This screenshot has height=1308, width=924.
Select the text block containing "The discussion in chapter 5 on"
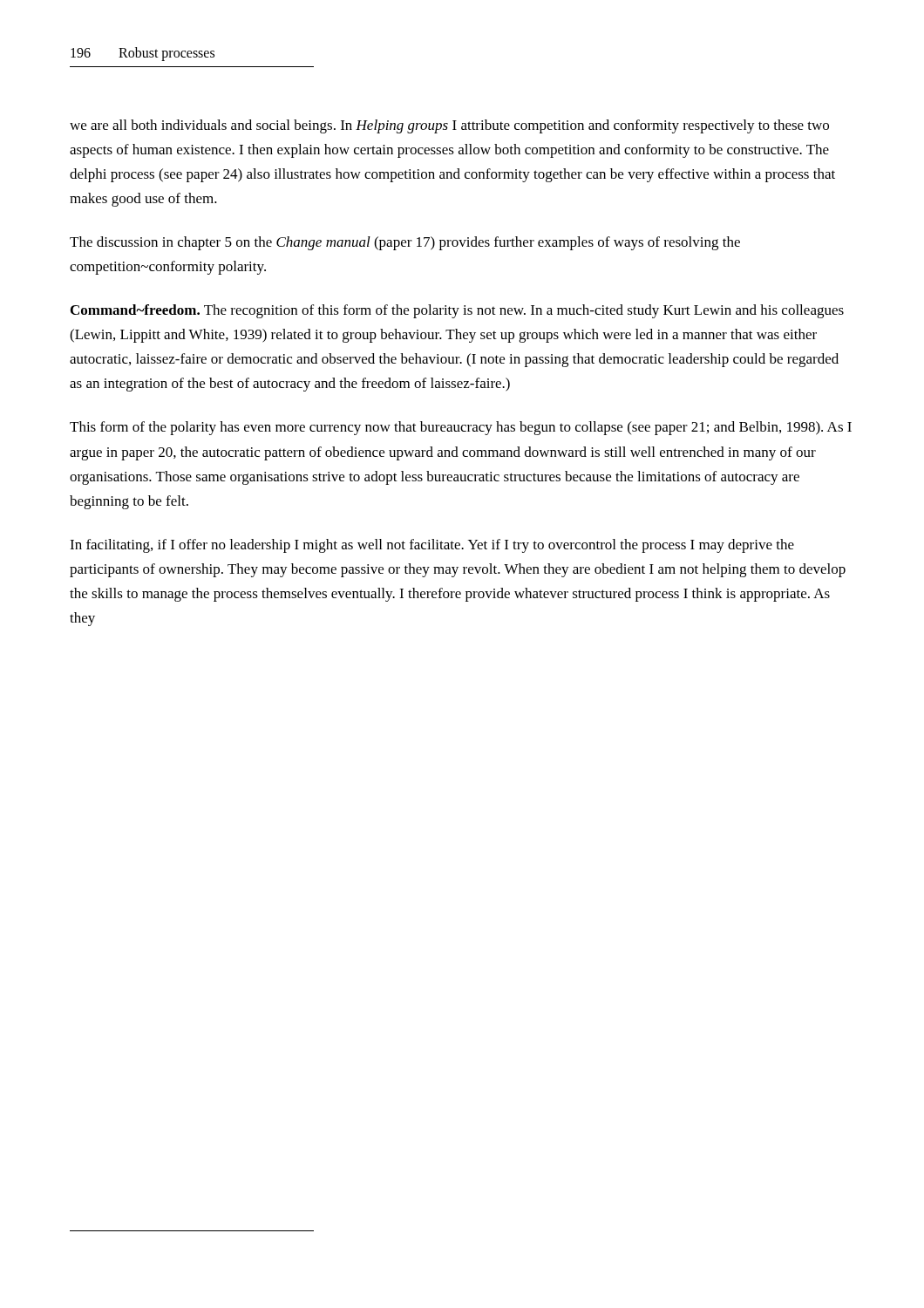coord(405,254)
